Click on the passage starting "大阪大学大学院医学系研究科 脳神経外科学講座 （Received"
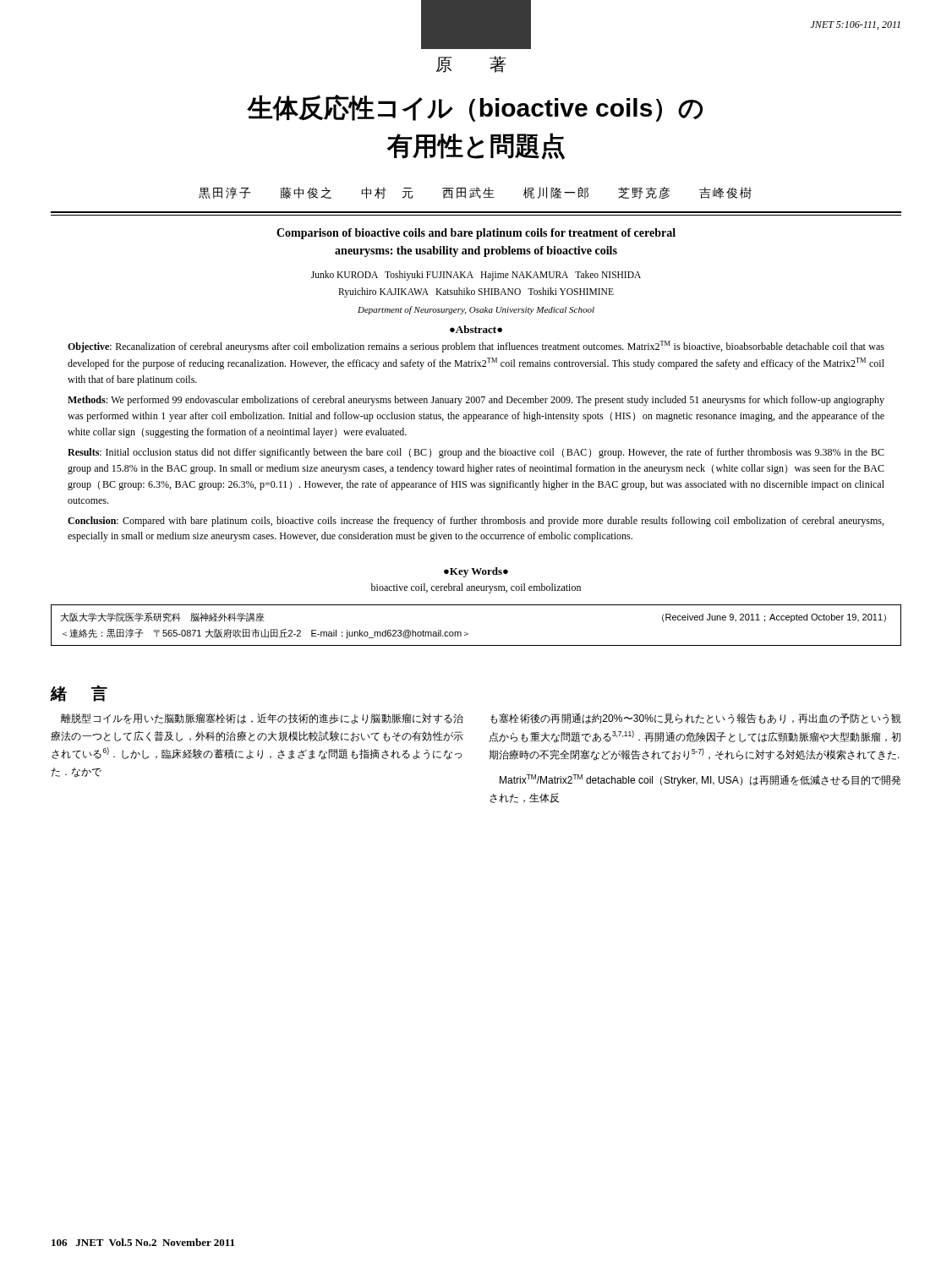 [x=476, y=625]
